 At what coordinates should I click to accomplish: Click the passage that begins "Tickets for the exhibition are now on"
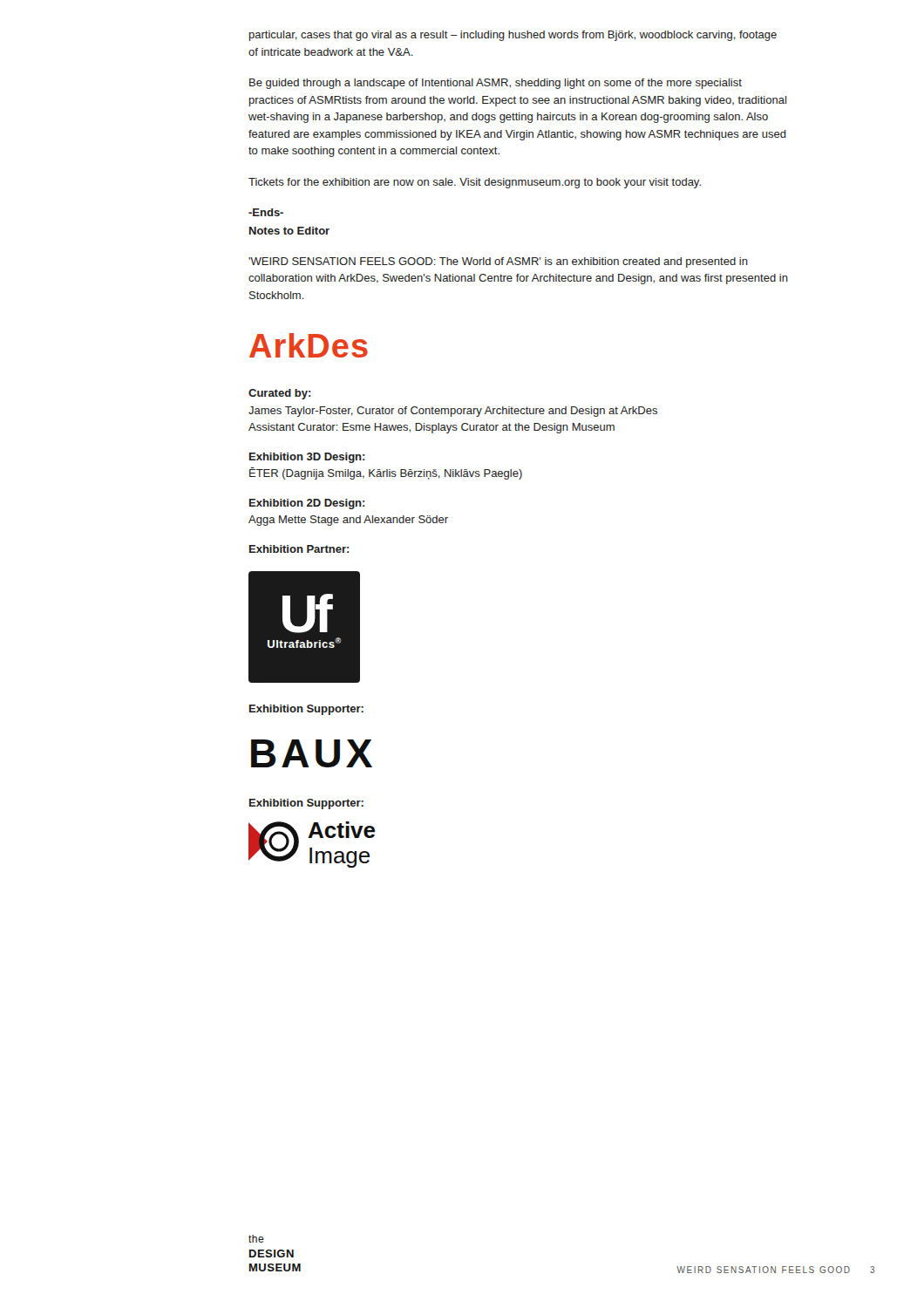click(x=475, y=181)
